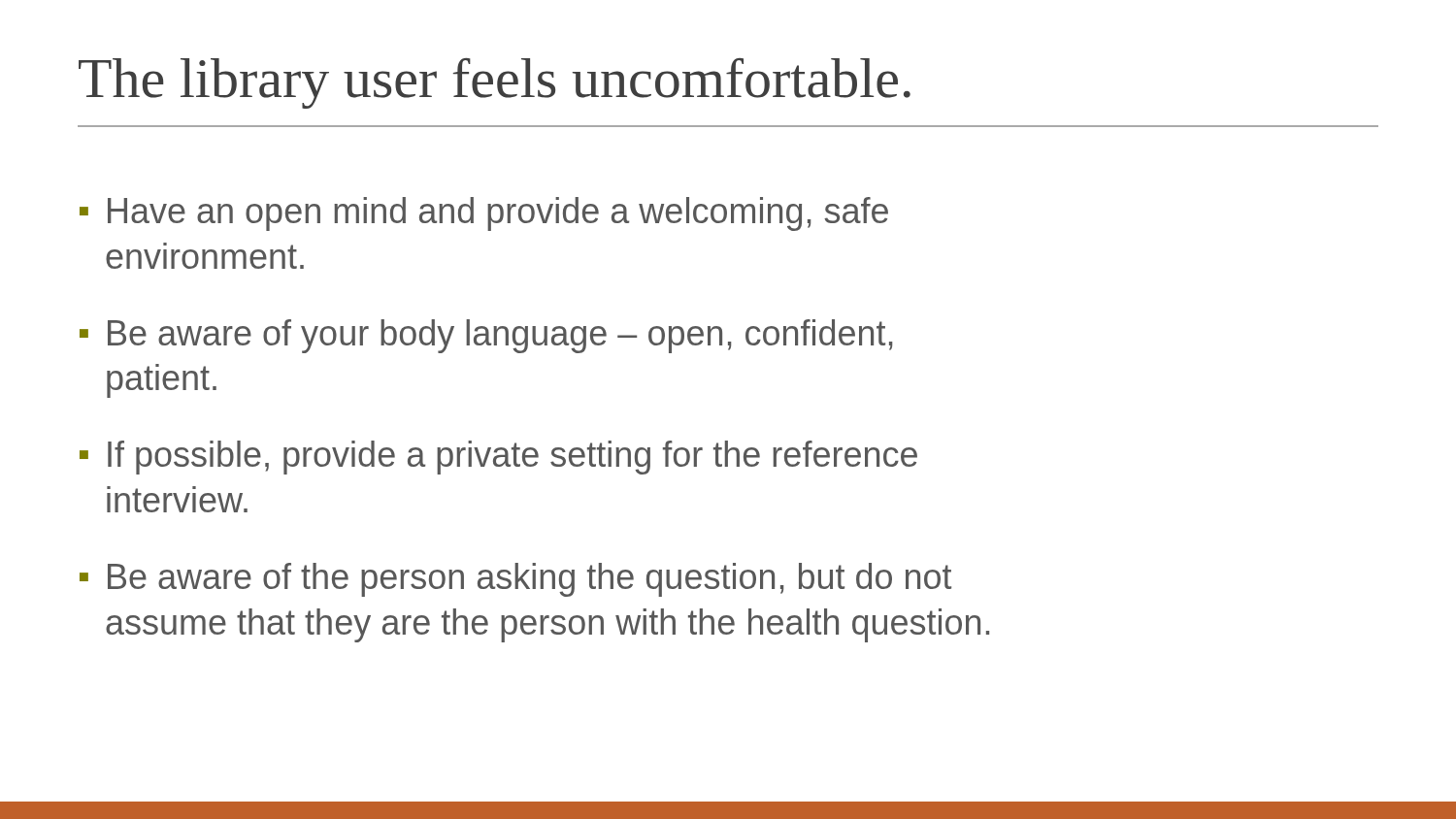Click the passage that begins "▪ Have an open mind and"
1456x819 pixels.
point(728,235)
